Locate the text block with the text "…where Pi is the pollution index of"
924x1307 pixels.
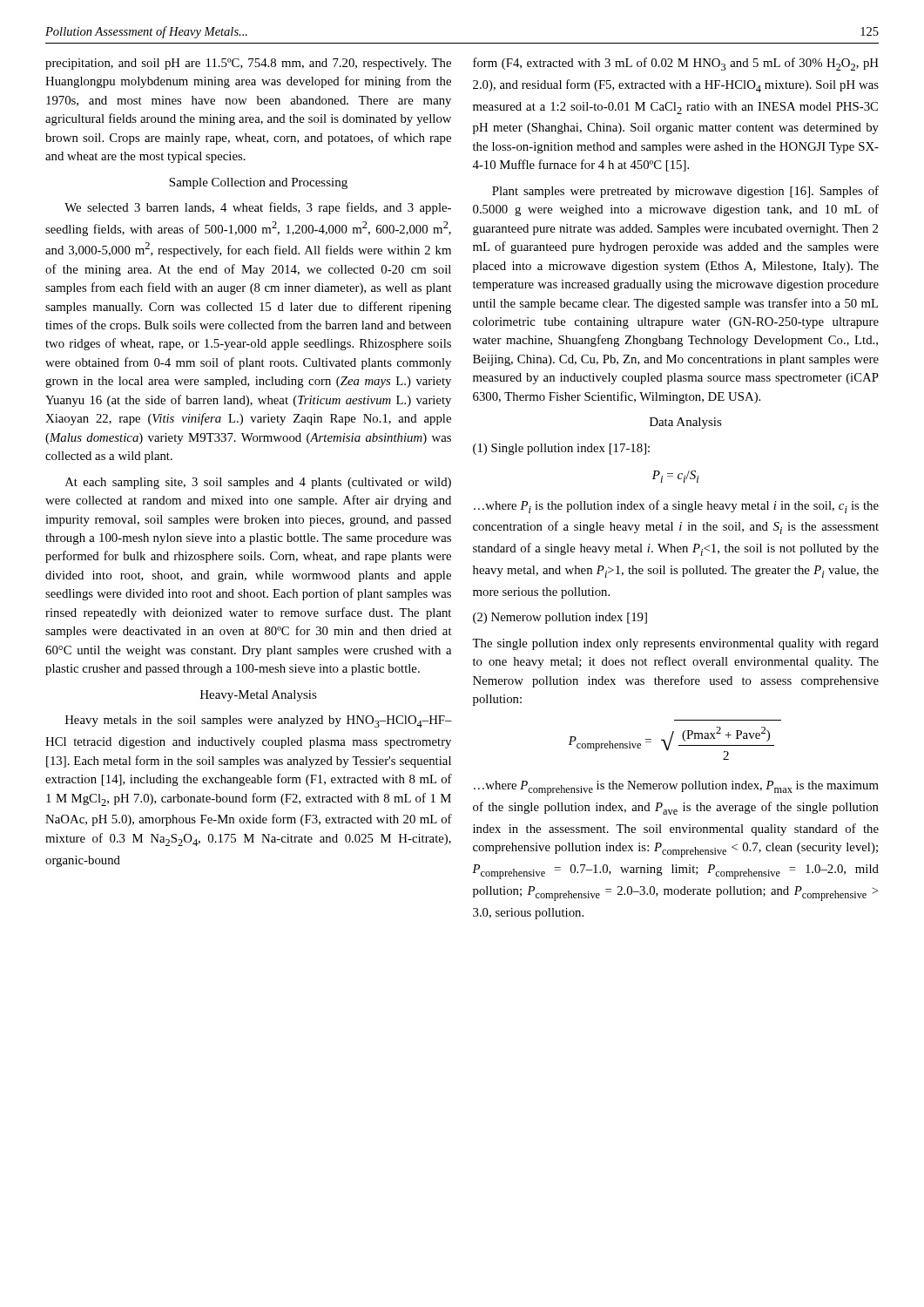(676, 549)
